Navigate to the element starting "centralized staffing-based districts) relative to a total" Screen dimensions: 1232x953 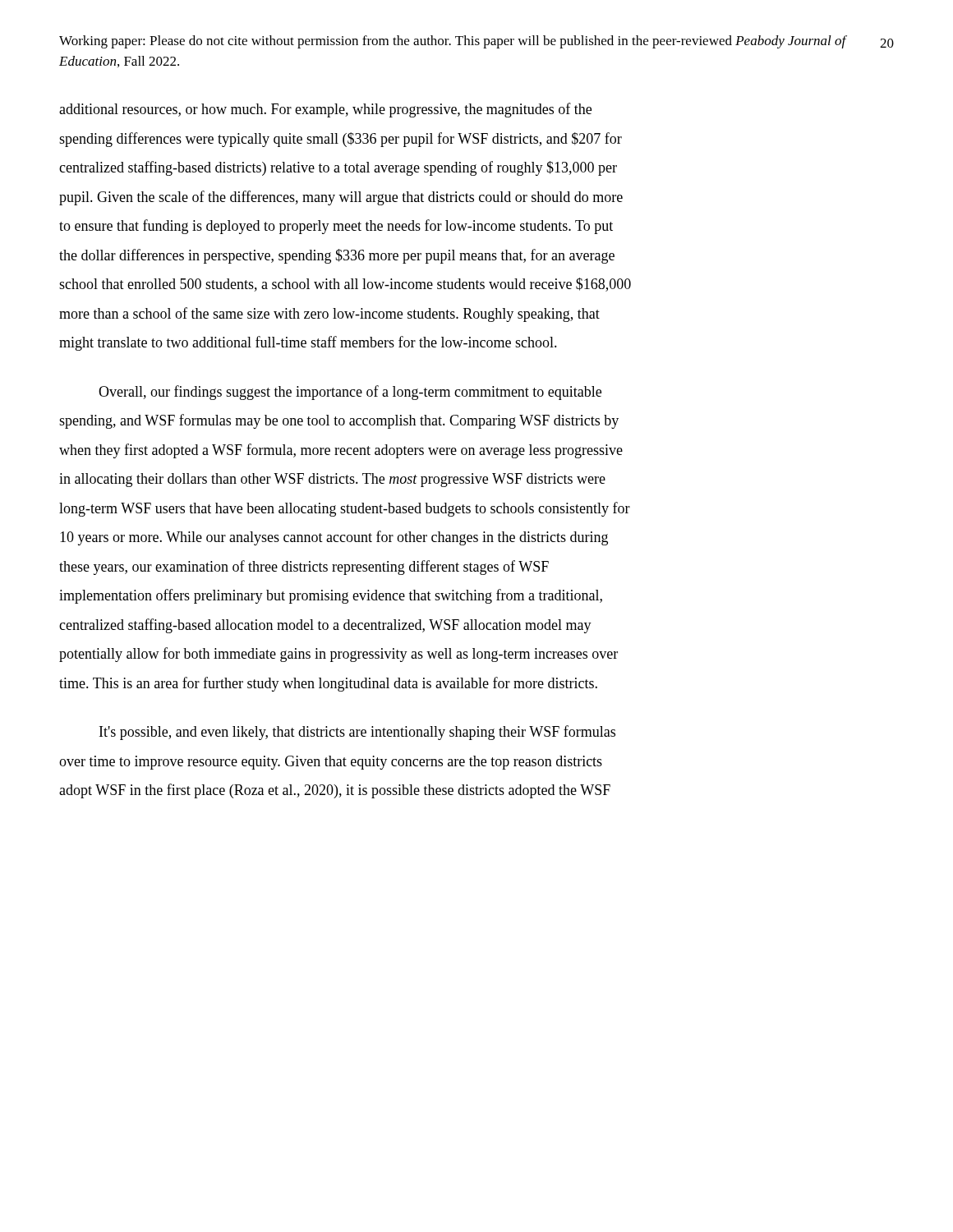point(338,168)
